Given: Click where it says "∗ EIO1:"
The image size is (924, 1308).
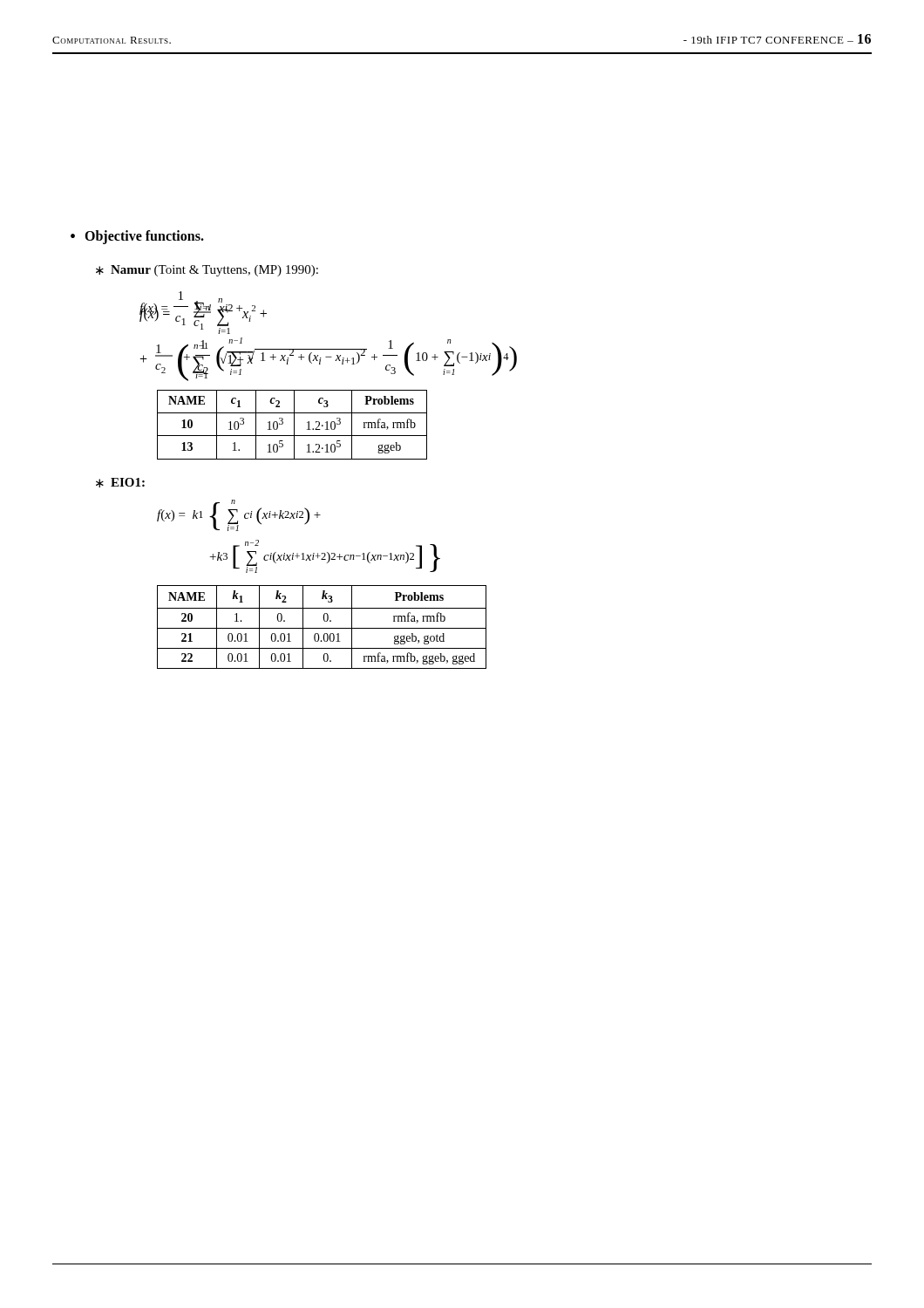Looking at the screenshot, I should pyautogui.click(x=120, y=483).
